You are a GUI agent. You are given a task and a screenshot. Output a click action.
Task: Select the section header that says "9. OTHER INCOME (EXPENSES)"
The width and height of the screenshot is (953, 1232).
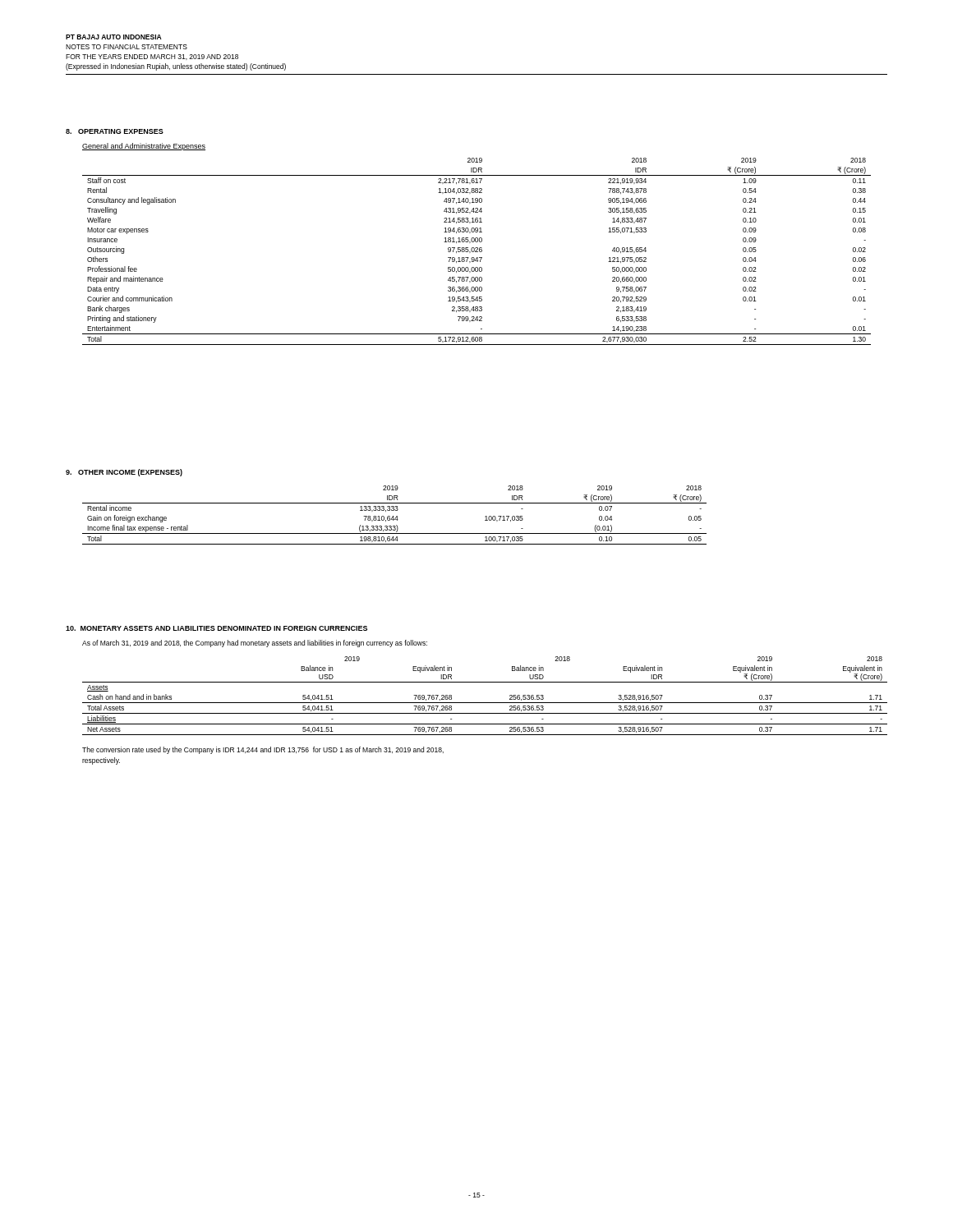[124, 472]
